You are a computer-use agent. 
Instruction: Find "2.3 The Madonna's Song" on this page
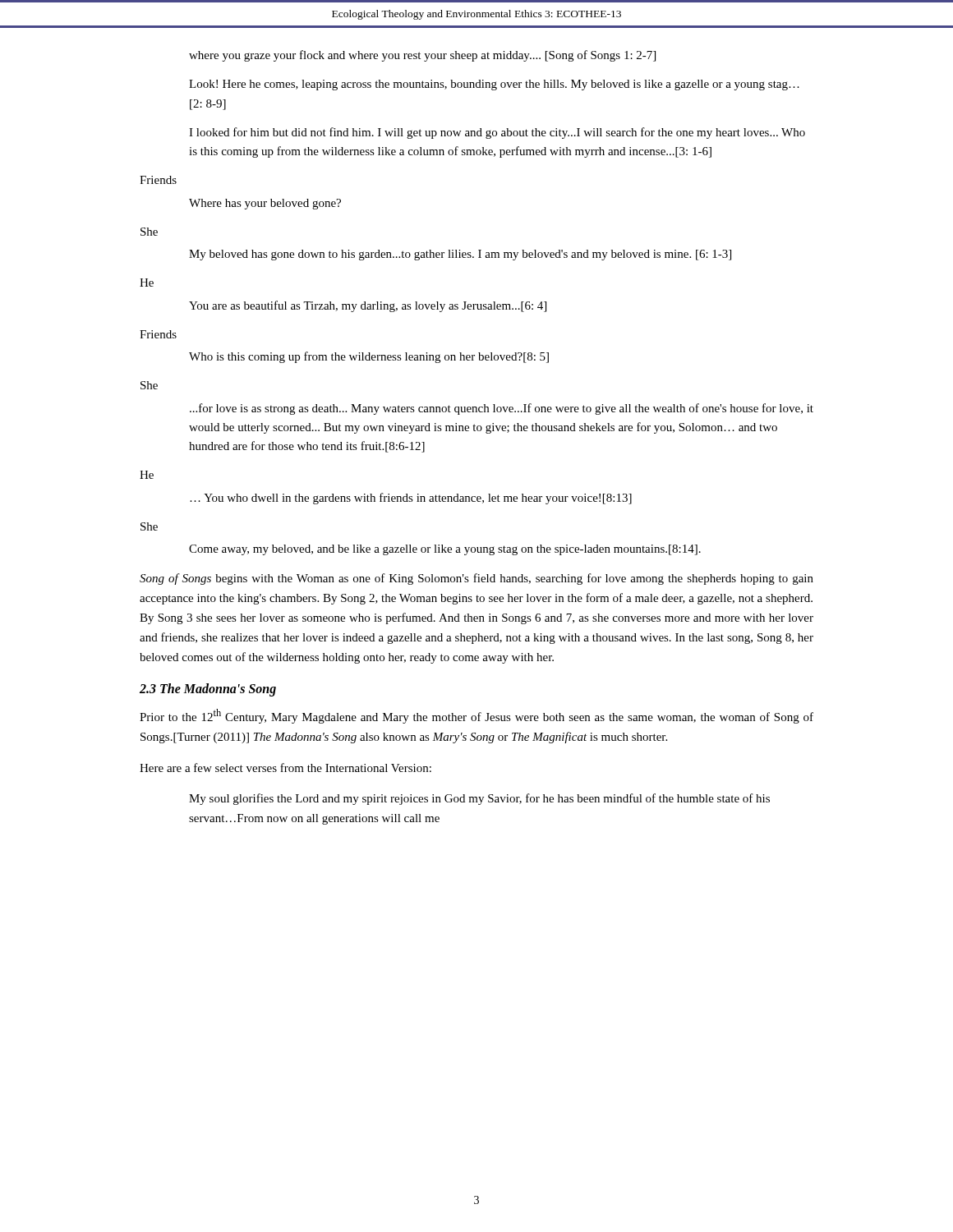[x=208, y=689]
